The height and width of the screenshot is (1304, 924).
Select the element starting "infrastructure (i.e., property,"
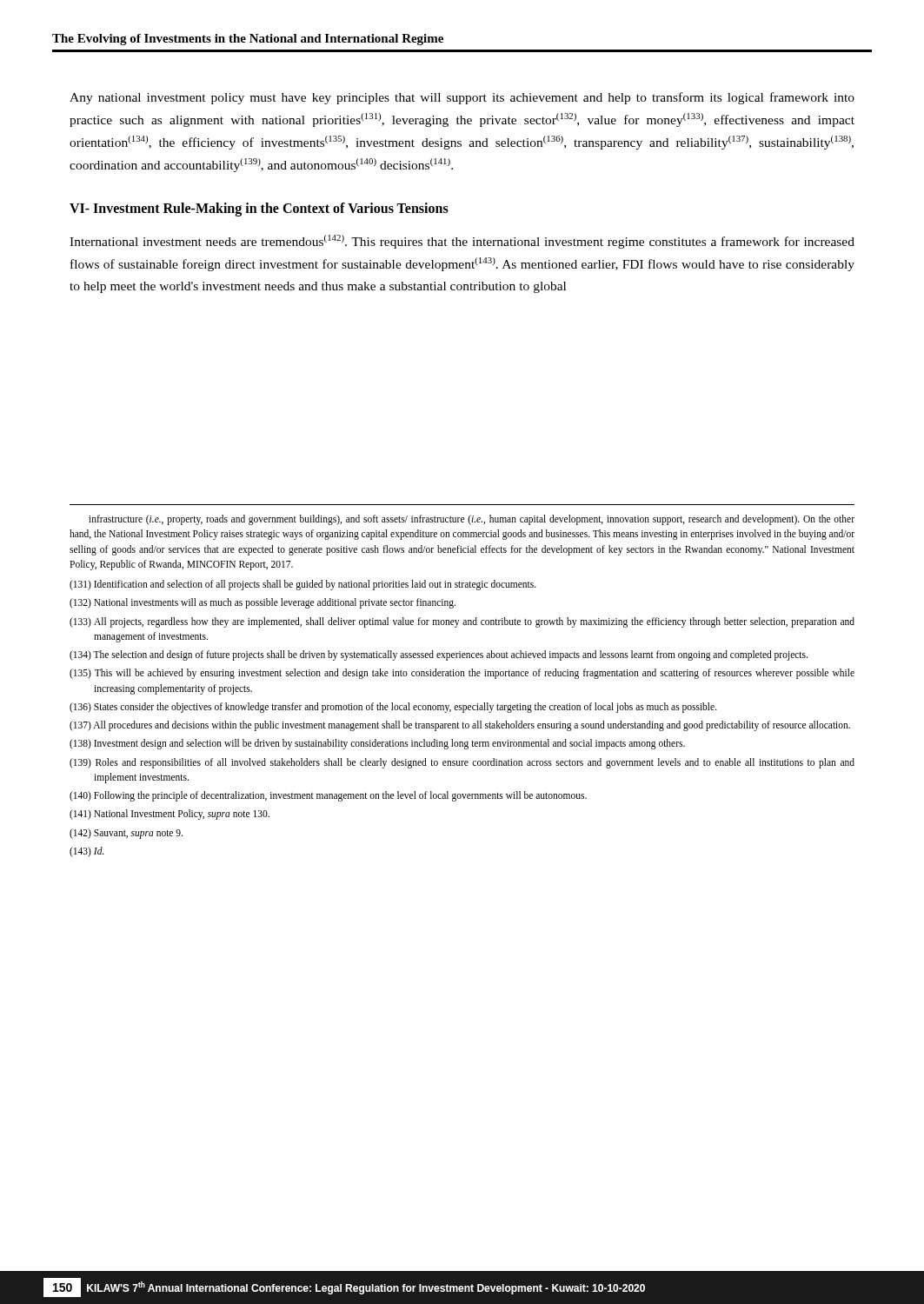[x=462, y=541]
